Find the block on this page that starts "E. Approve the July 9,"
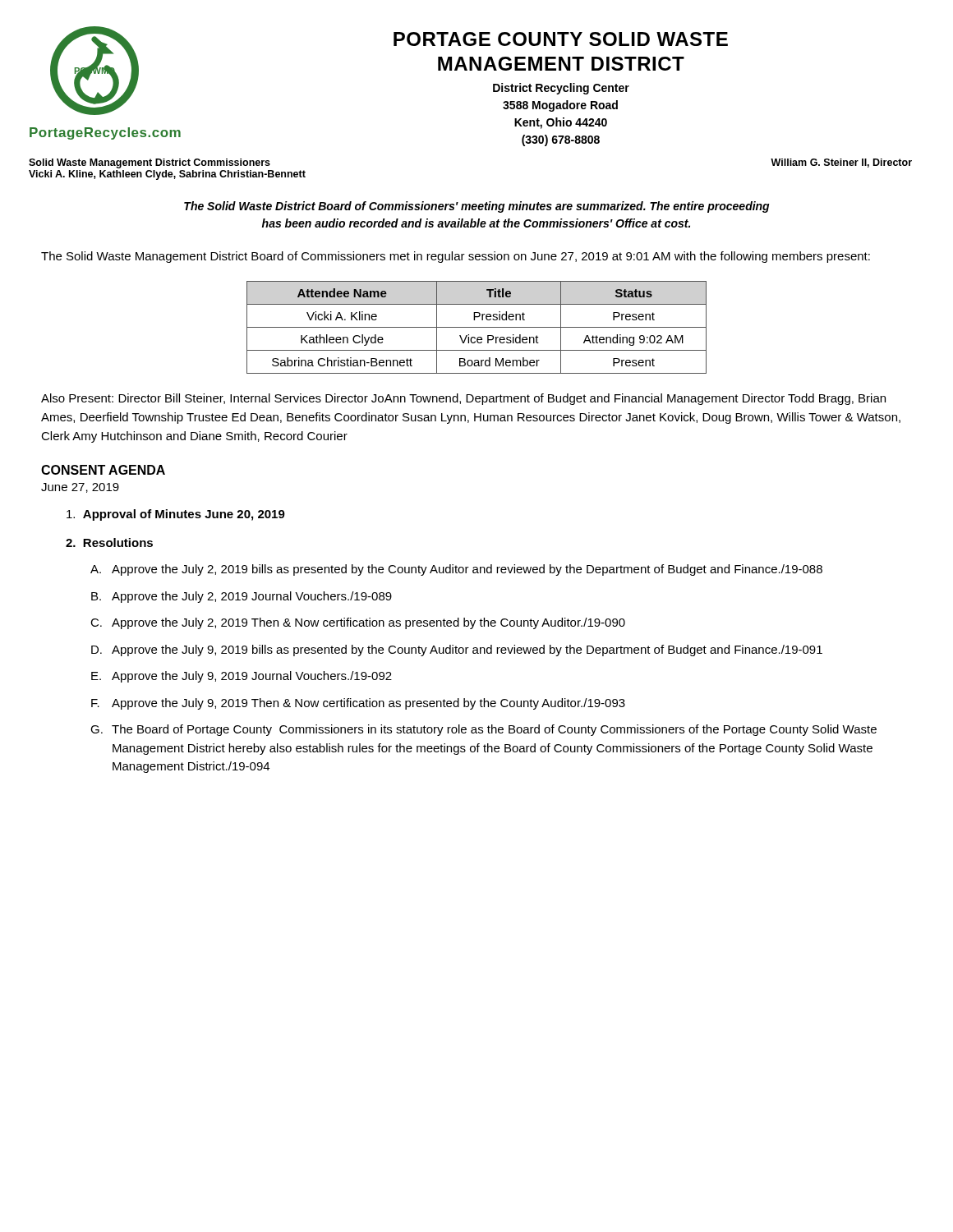Image resolution: width=953 pixels, height=1232 pixels. [x=242, y=677]
